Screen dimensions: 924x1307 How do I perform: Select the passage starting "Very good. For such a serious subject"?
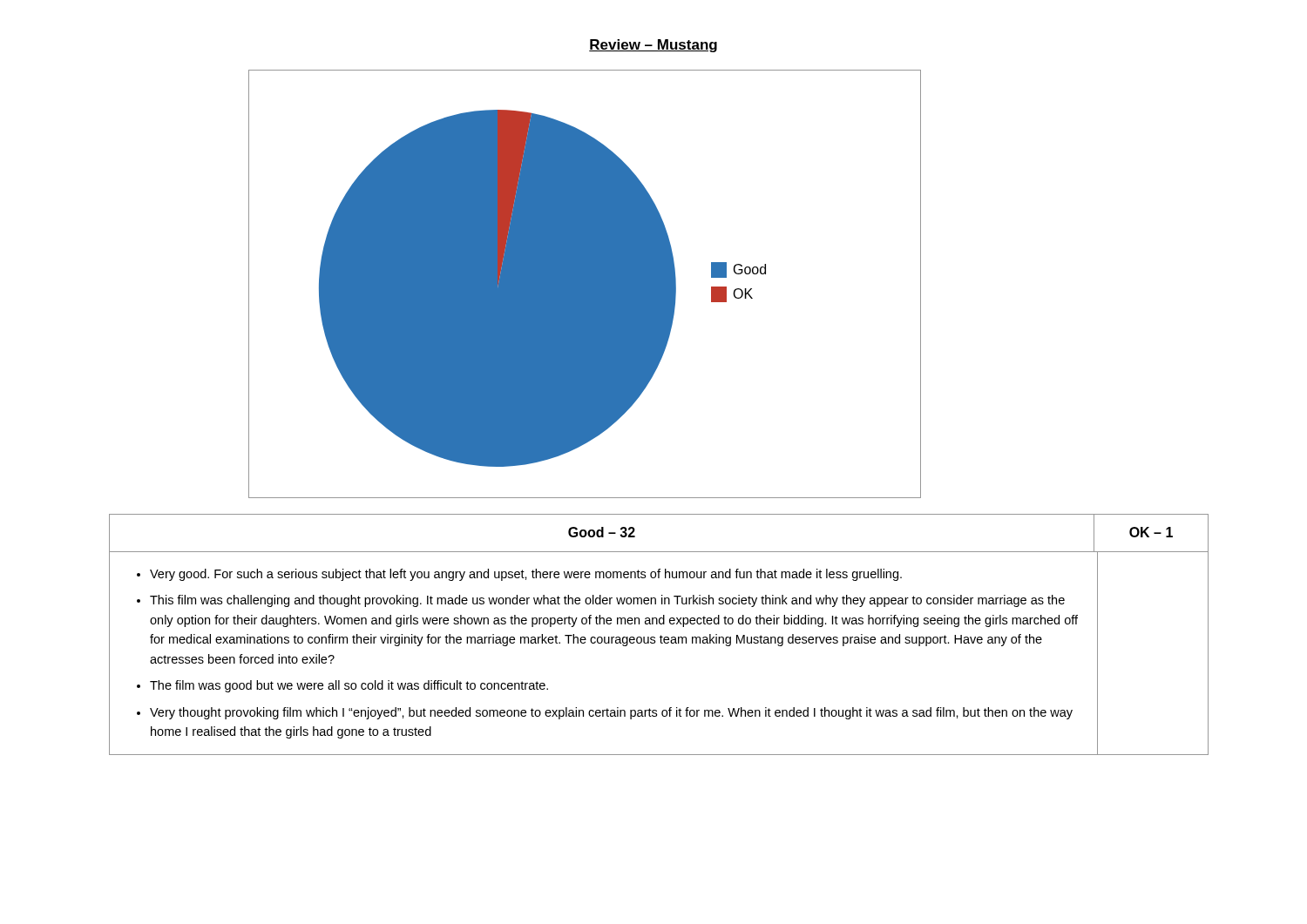pos(526,574)
